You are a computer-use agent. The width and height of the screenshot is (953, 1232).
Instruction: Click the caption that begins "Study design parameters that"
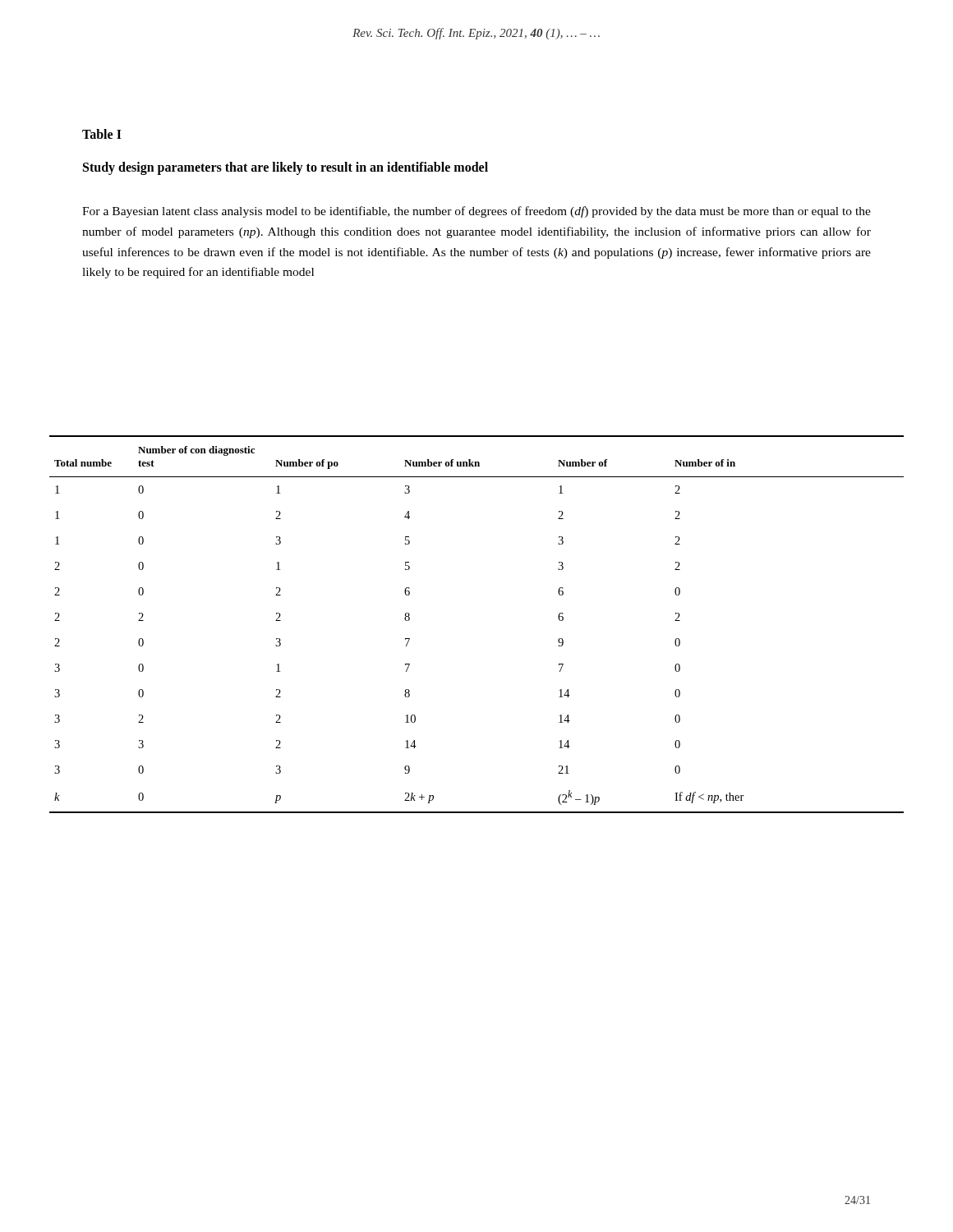(x=285, y=167)
